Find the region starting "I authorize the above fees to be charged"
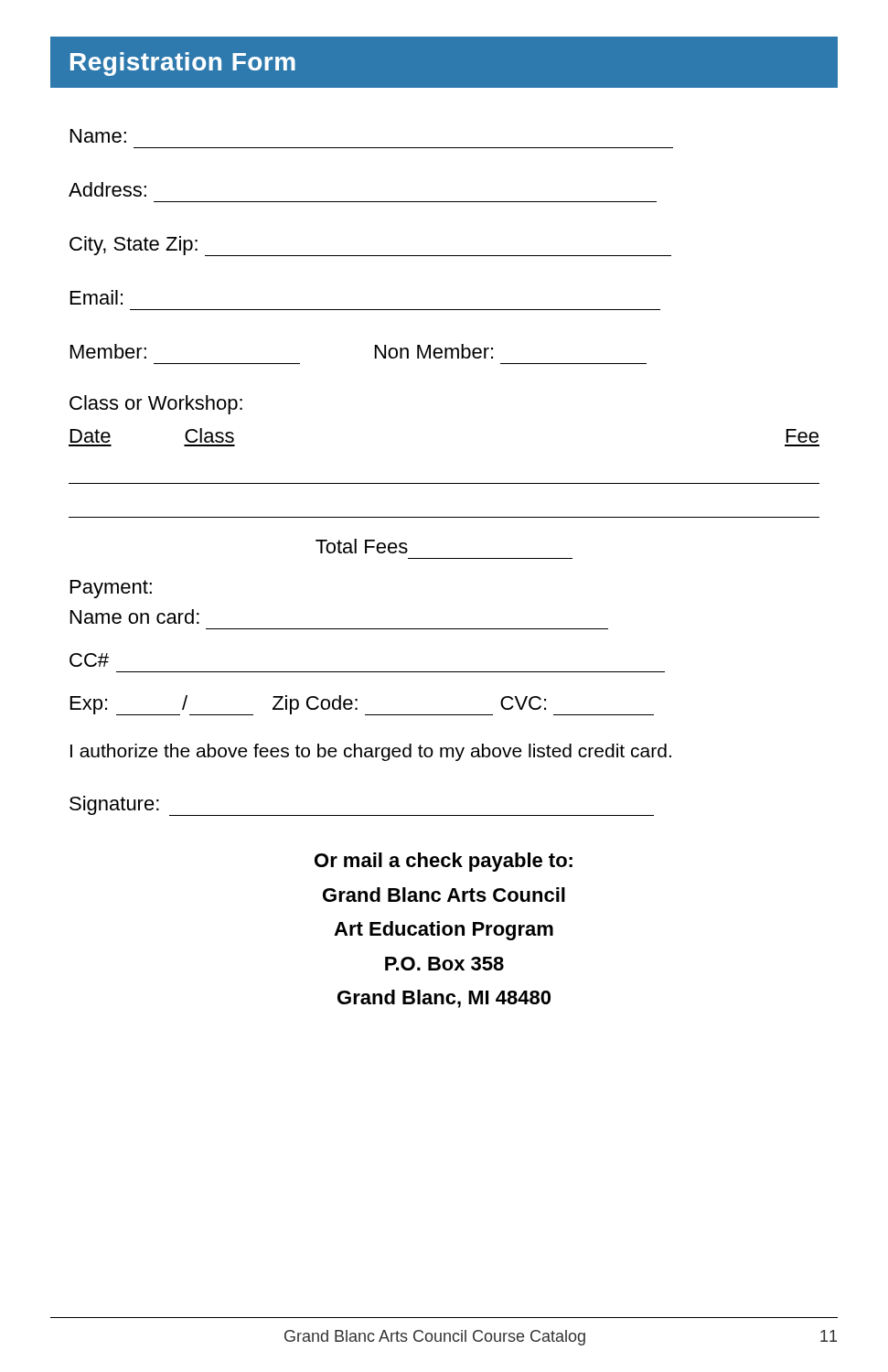The height and width of the screenshot is (1372, 888). 371,750
